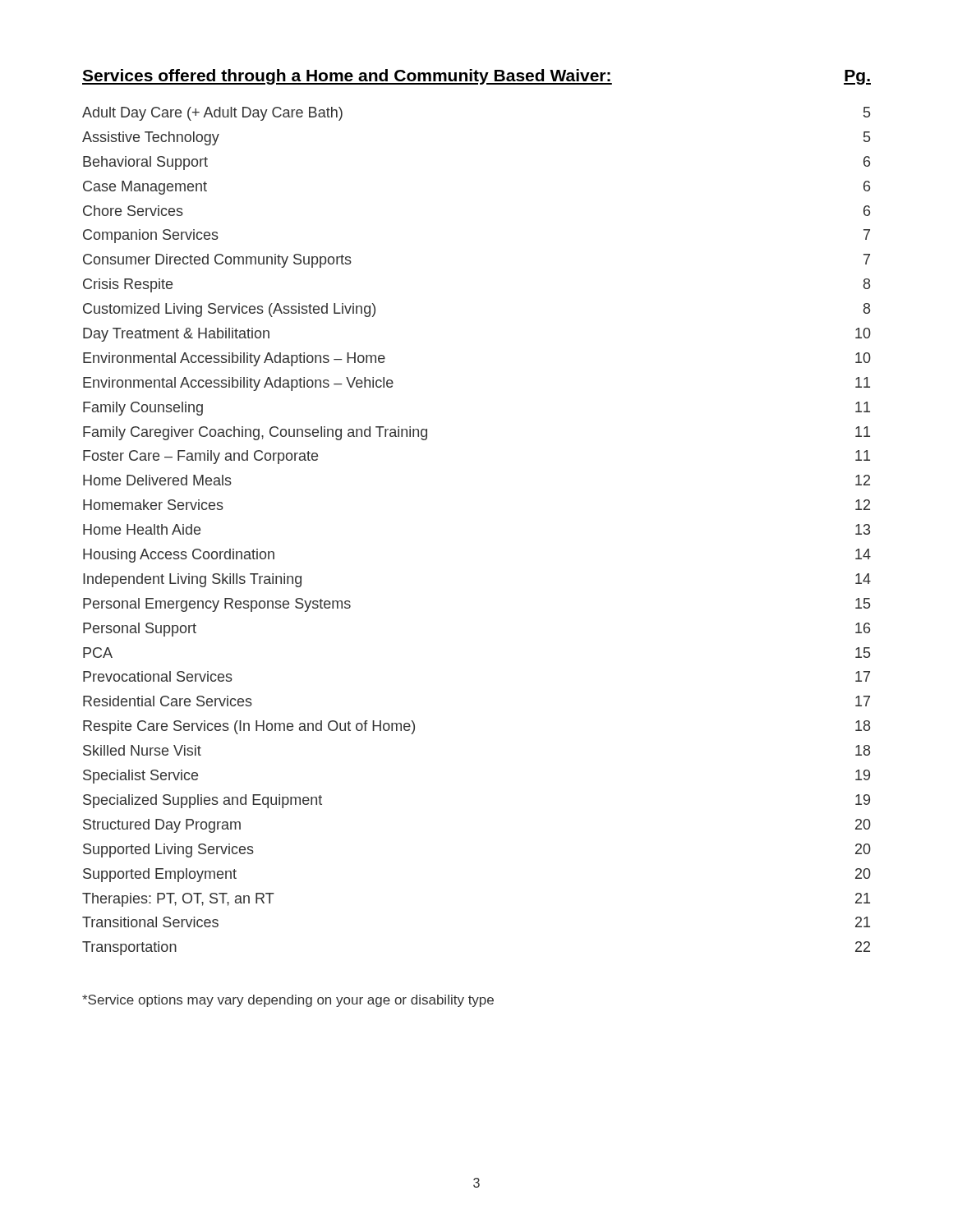Click on the list item containing "Home Delivered Meals"

click(156, 481)
